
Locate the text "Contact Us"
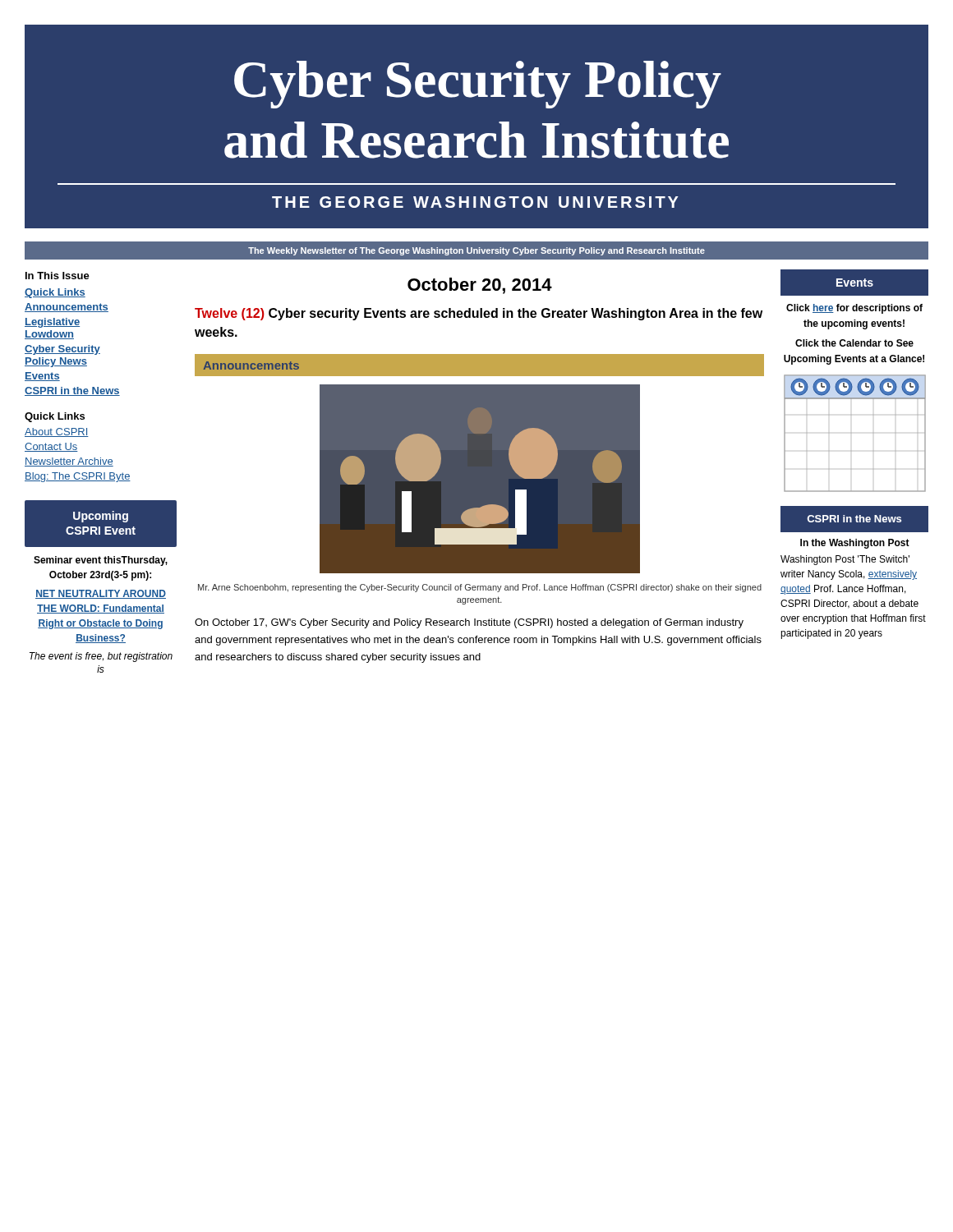click(101, 447)
